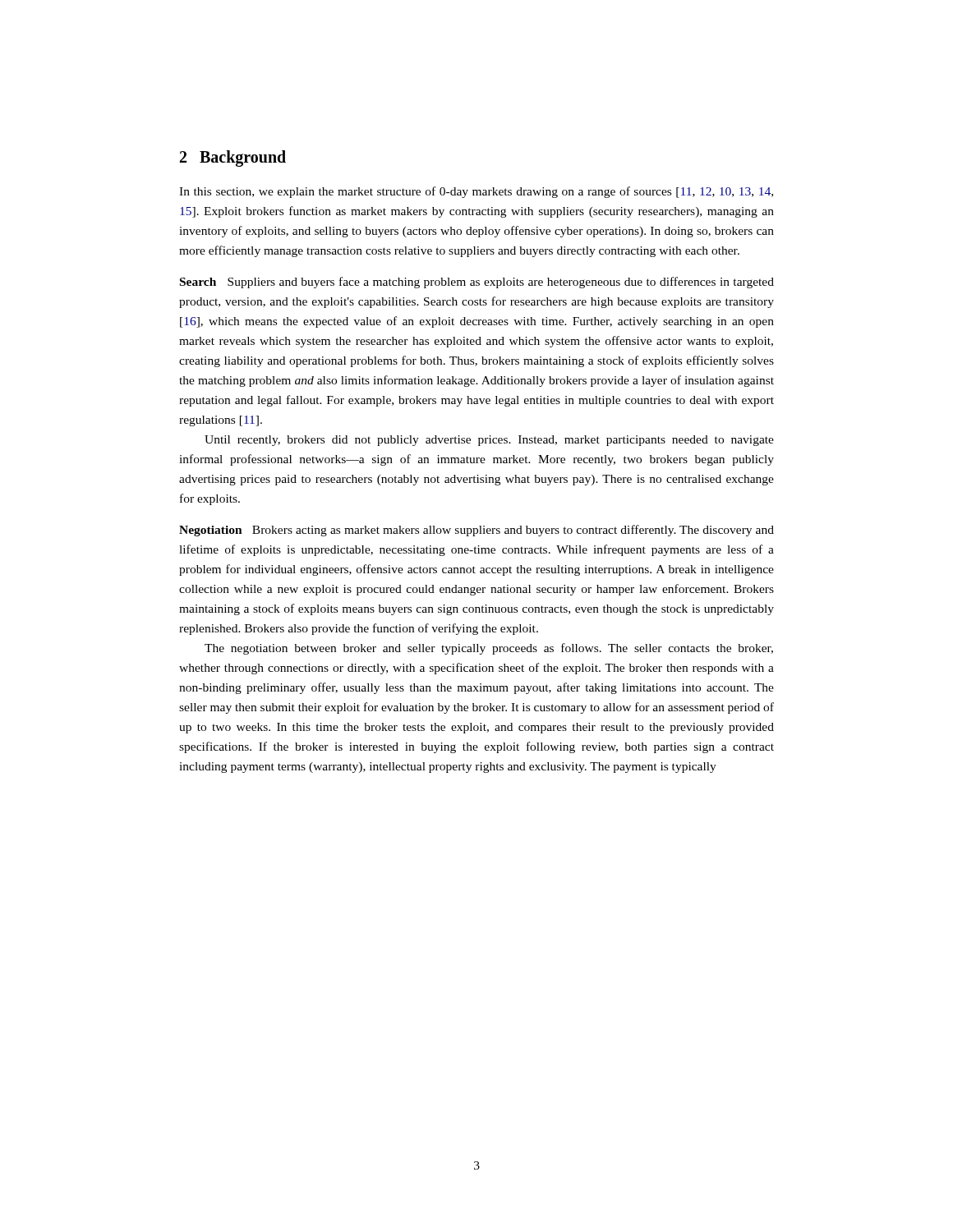The height and width of the screenshot is (1232, 953).
Task: Click on the block starting "Negotiation Brokers acting"
Action: pos(476,579)
